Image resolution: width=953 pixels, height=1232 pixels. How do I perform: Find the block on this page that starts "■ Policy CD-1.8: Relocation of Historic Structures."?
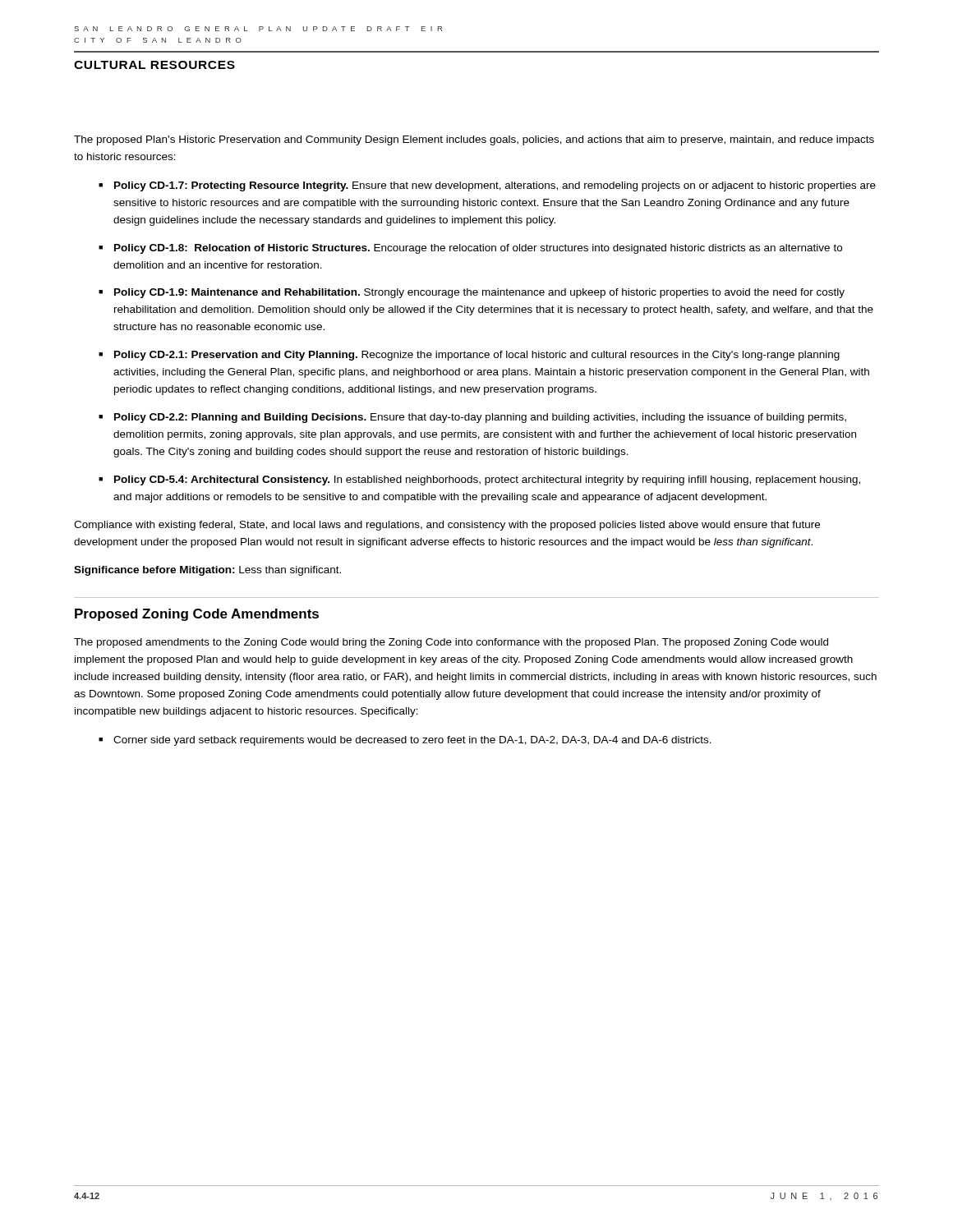click(489, 257)
